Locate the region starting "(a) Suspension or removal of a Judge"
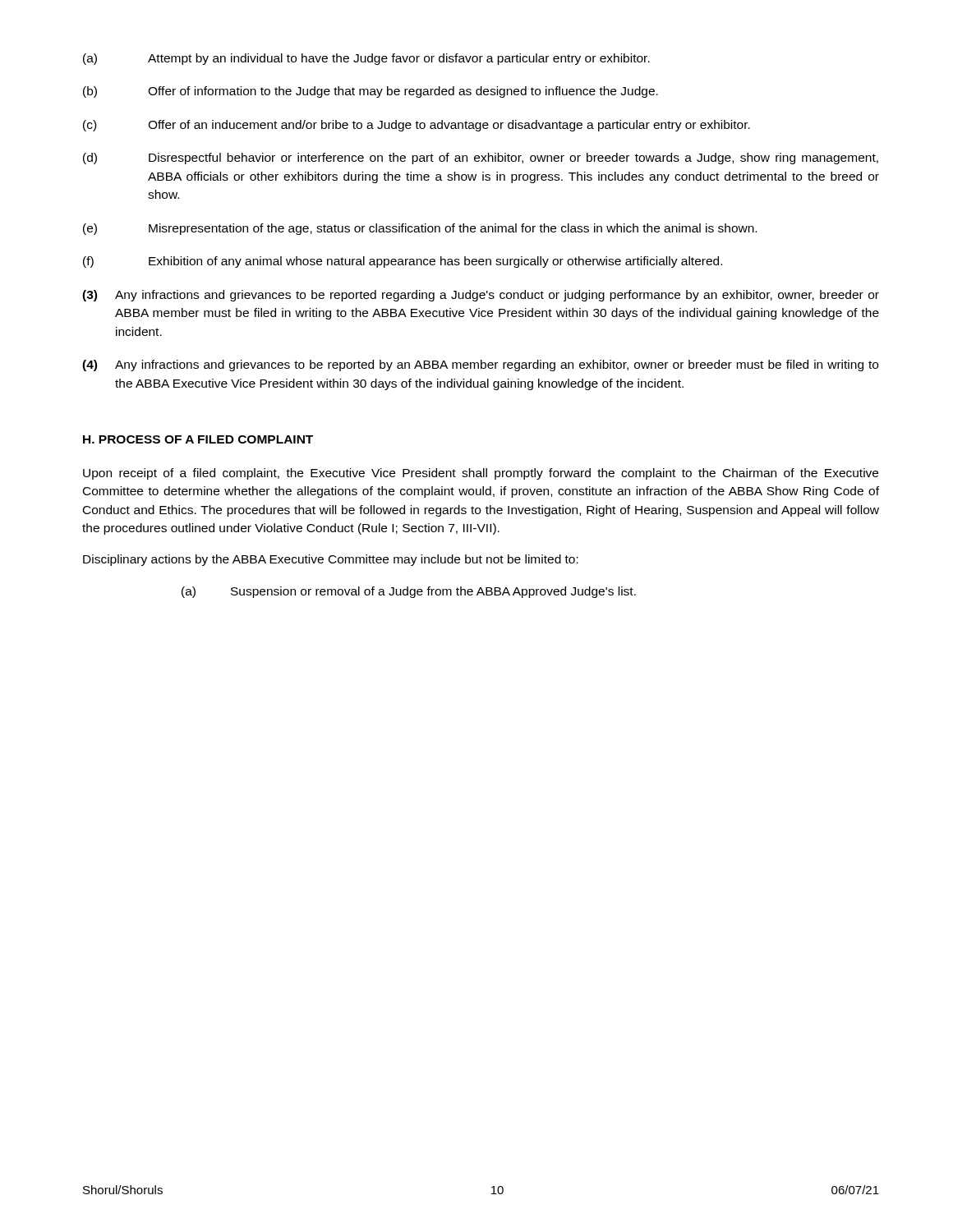Viewport: 953px width, 1232px height. click(409, 591)
